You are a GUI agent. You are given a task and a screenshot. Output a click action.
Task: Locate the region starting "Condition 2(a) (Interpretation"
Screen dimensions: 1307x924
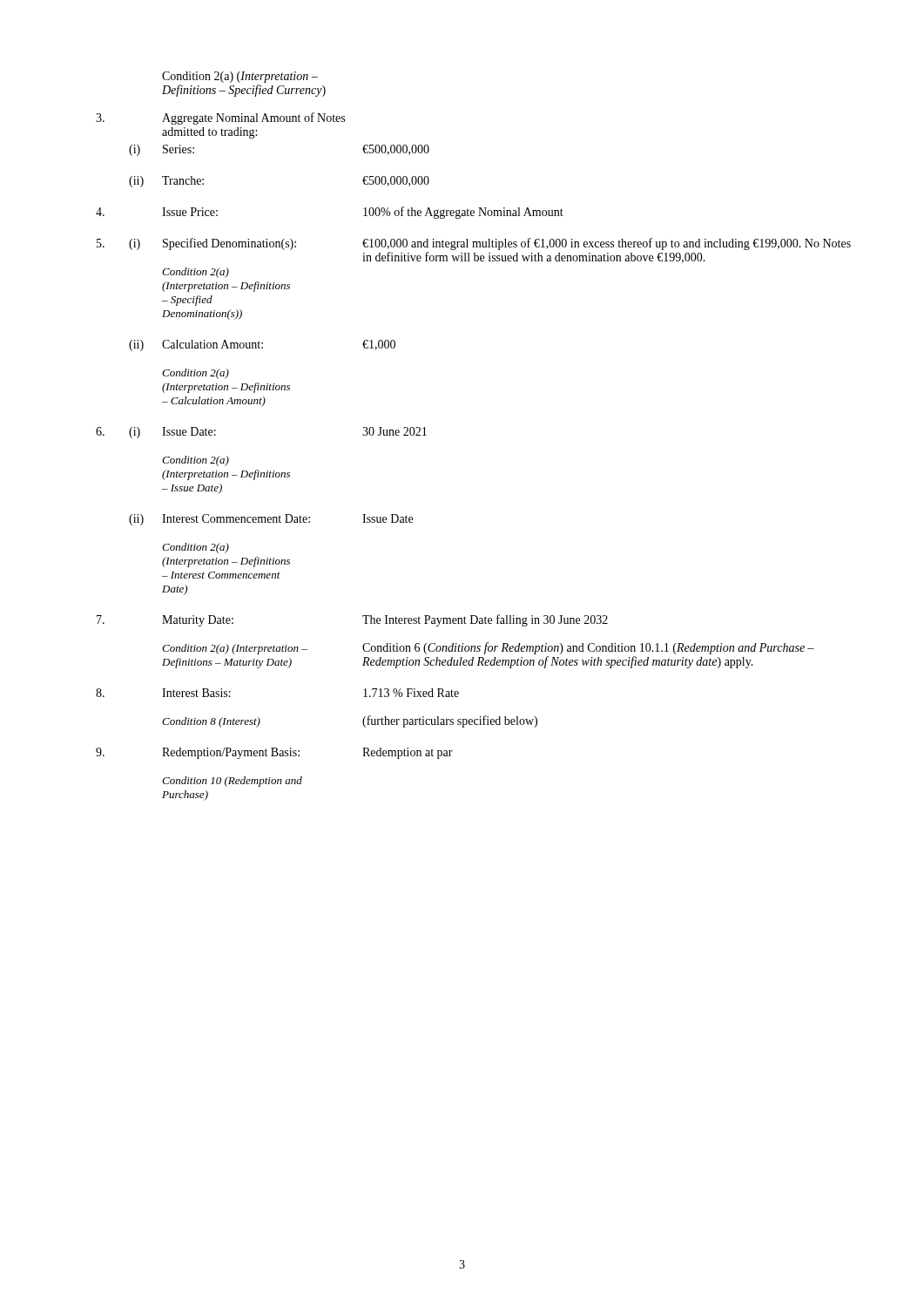coord(244,83)
